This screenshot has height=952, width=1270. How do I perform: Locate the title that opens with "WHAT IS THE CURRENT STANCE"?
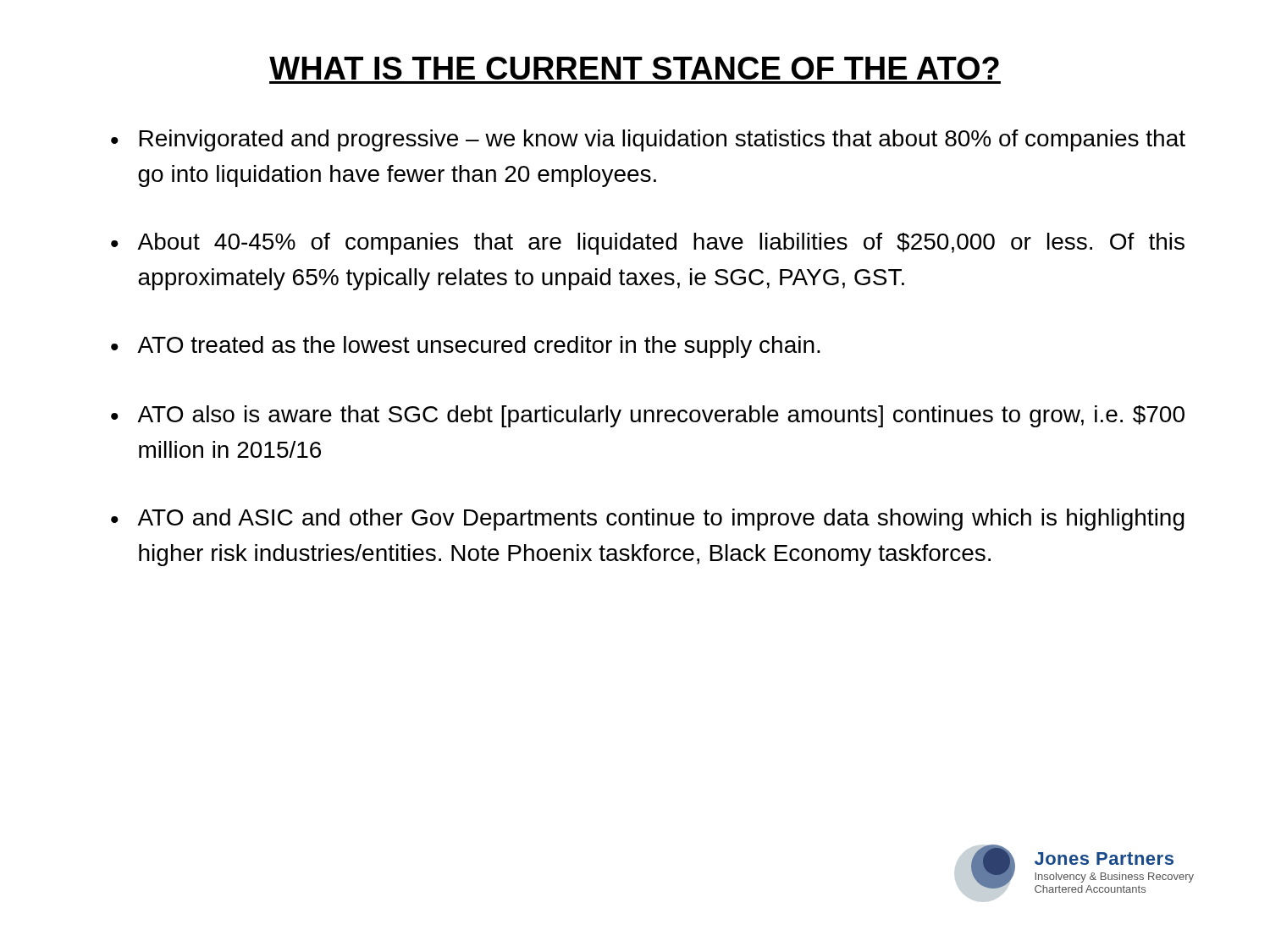[x=635, y=69]
